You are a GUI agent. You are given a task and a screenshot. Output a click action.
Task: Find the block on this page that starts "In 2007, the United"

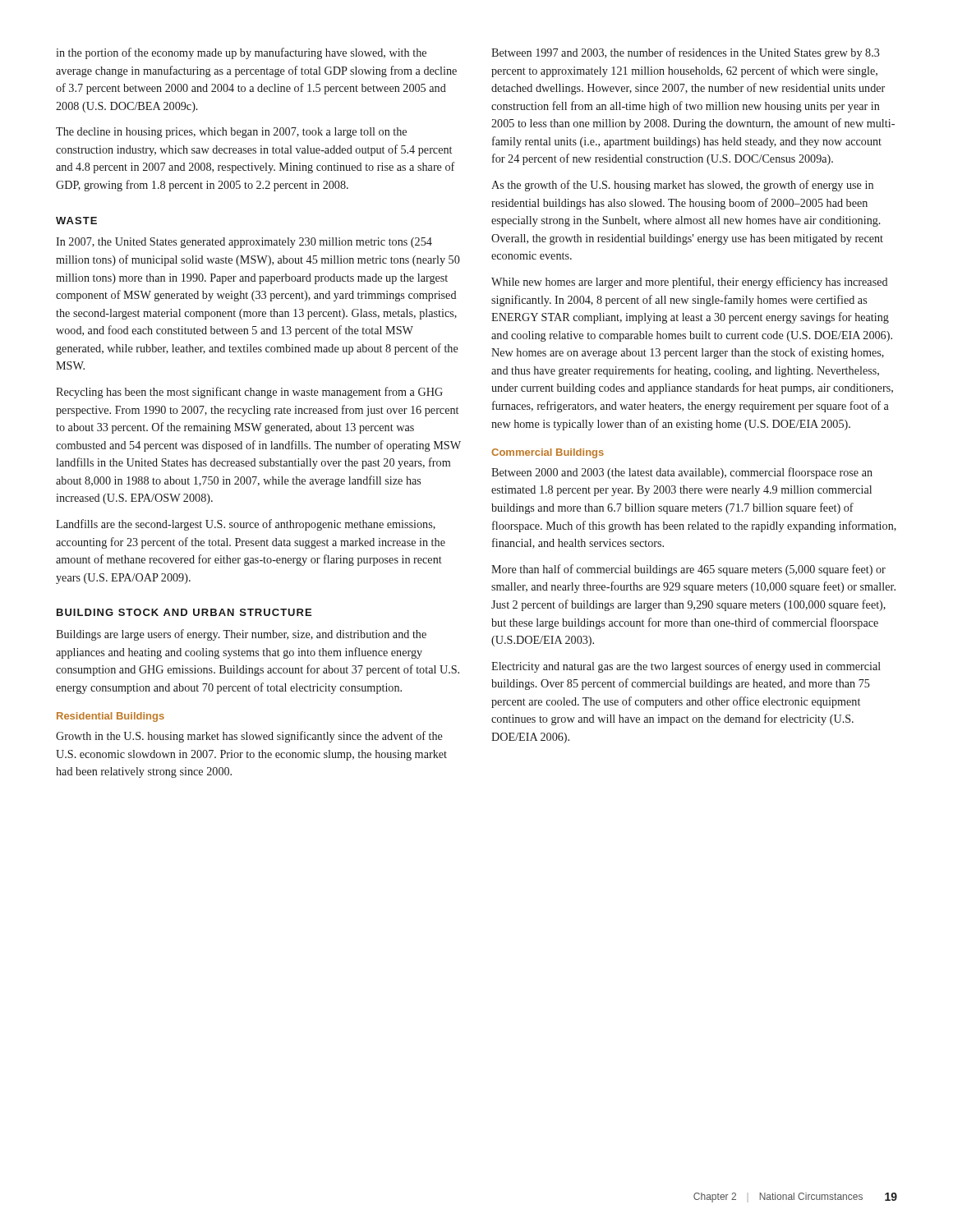pyautogui.click(x=259, y=304)
